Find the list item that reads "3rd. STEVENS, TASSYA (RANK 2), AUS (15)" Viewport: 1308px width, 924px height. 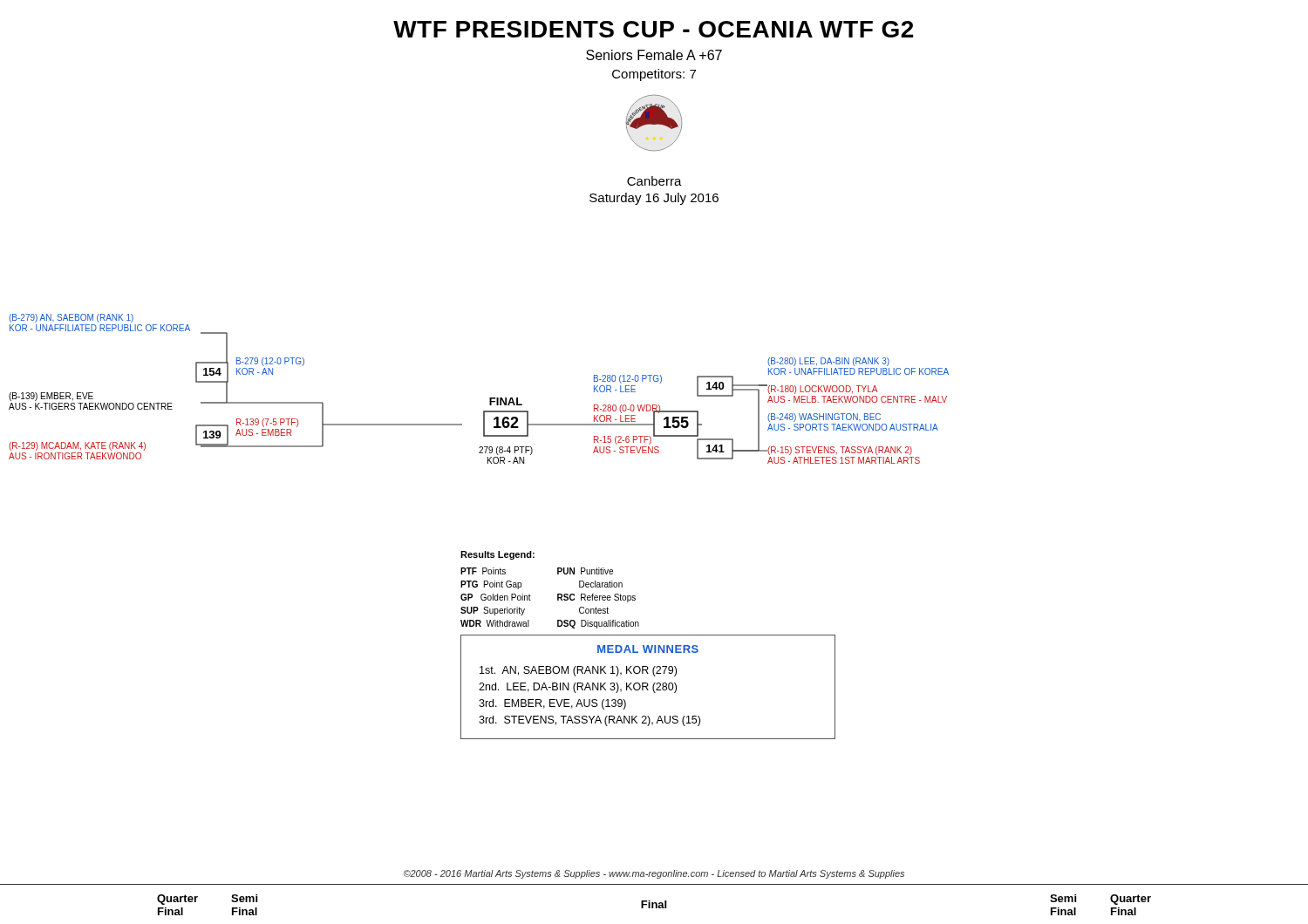tap(590, 720)
